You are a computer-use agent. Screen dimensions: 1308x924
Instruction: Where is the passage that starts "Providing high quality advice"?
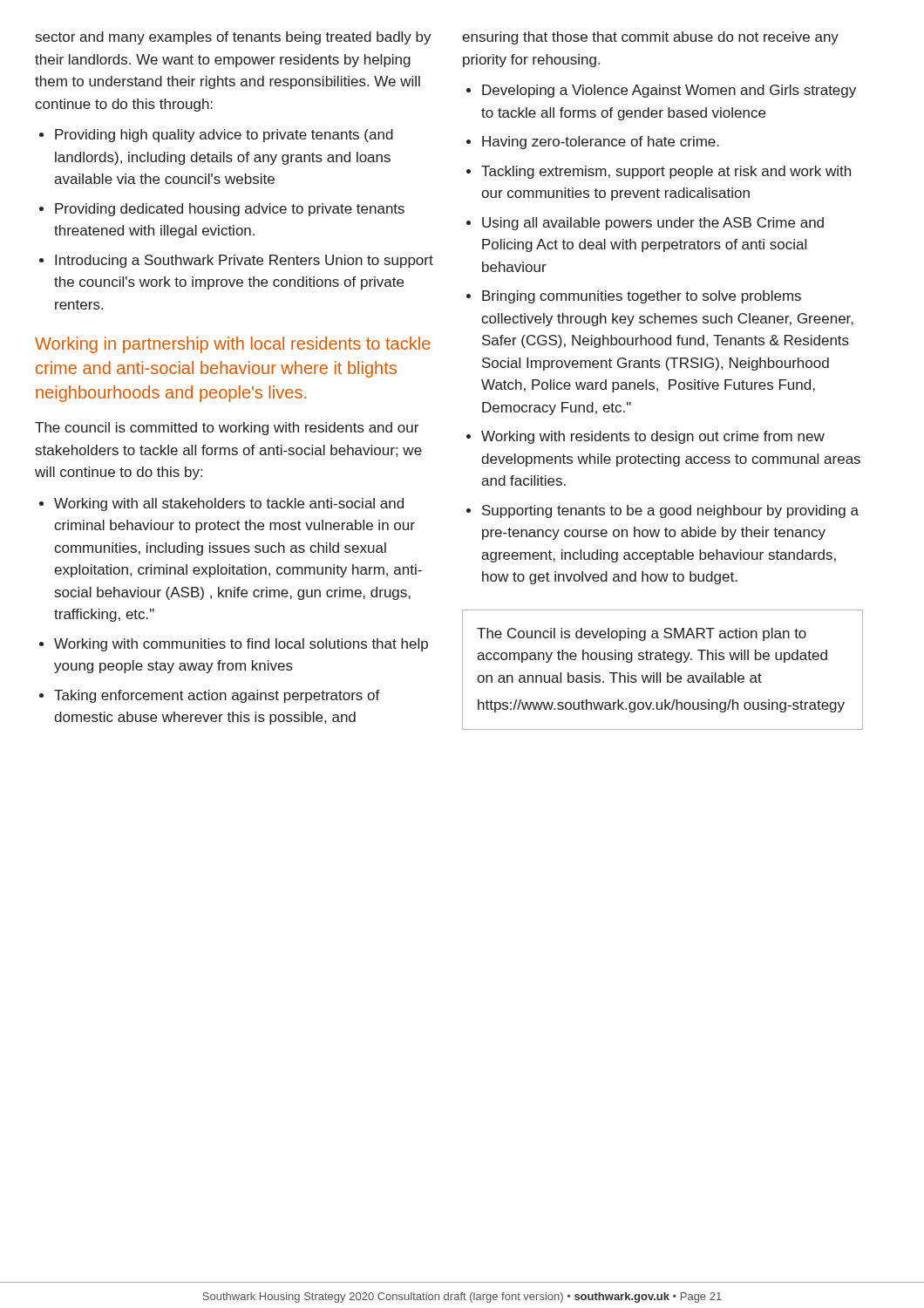[x=245, y=157]
